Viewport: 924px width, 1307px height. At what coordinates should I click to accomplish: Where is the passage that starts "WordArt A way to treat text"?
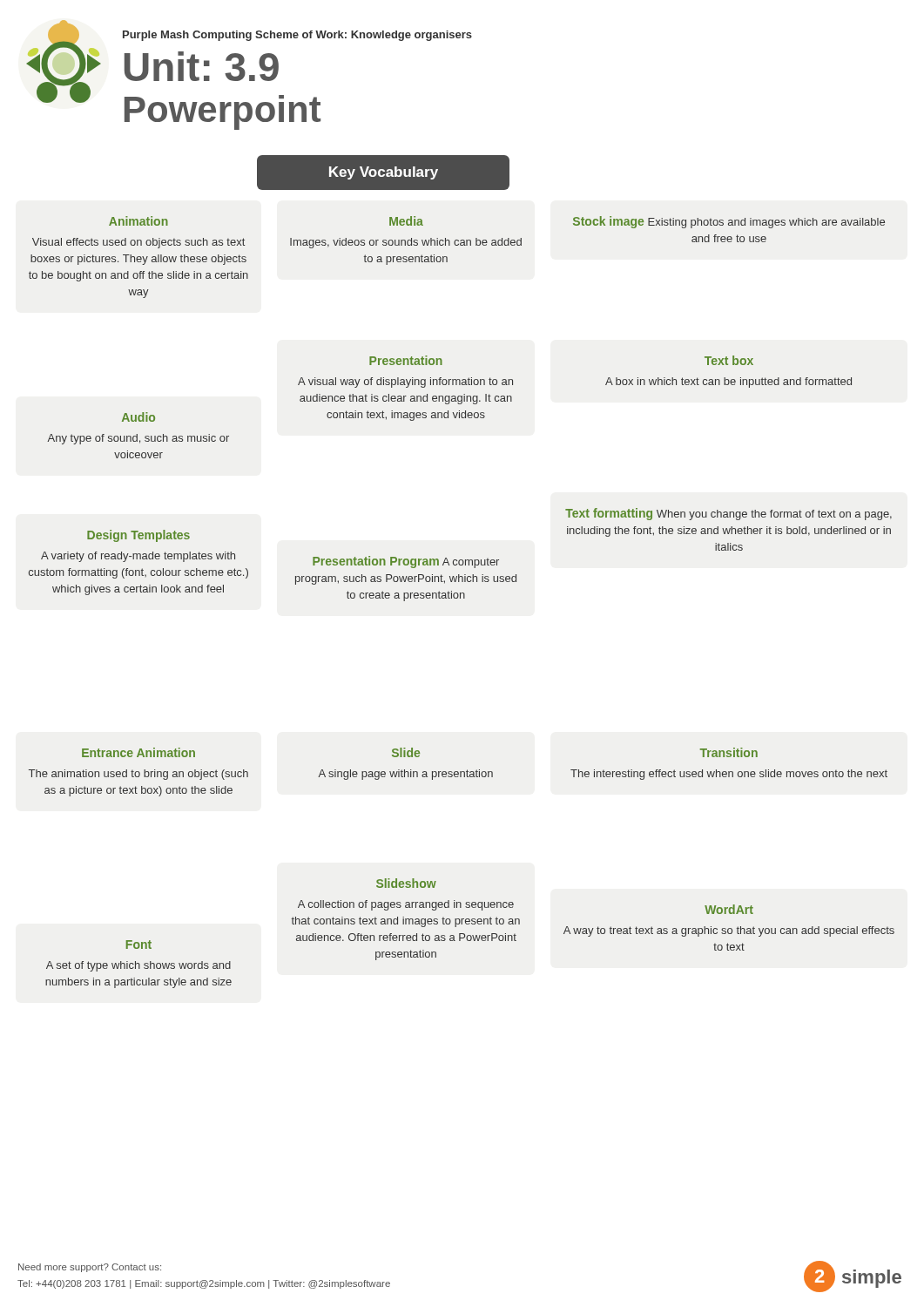point(729,927)
